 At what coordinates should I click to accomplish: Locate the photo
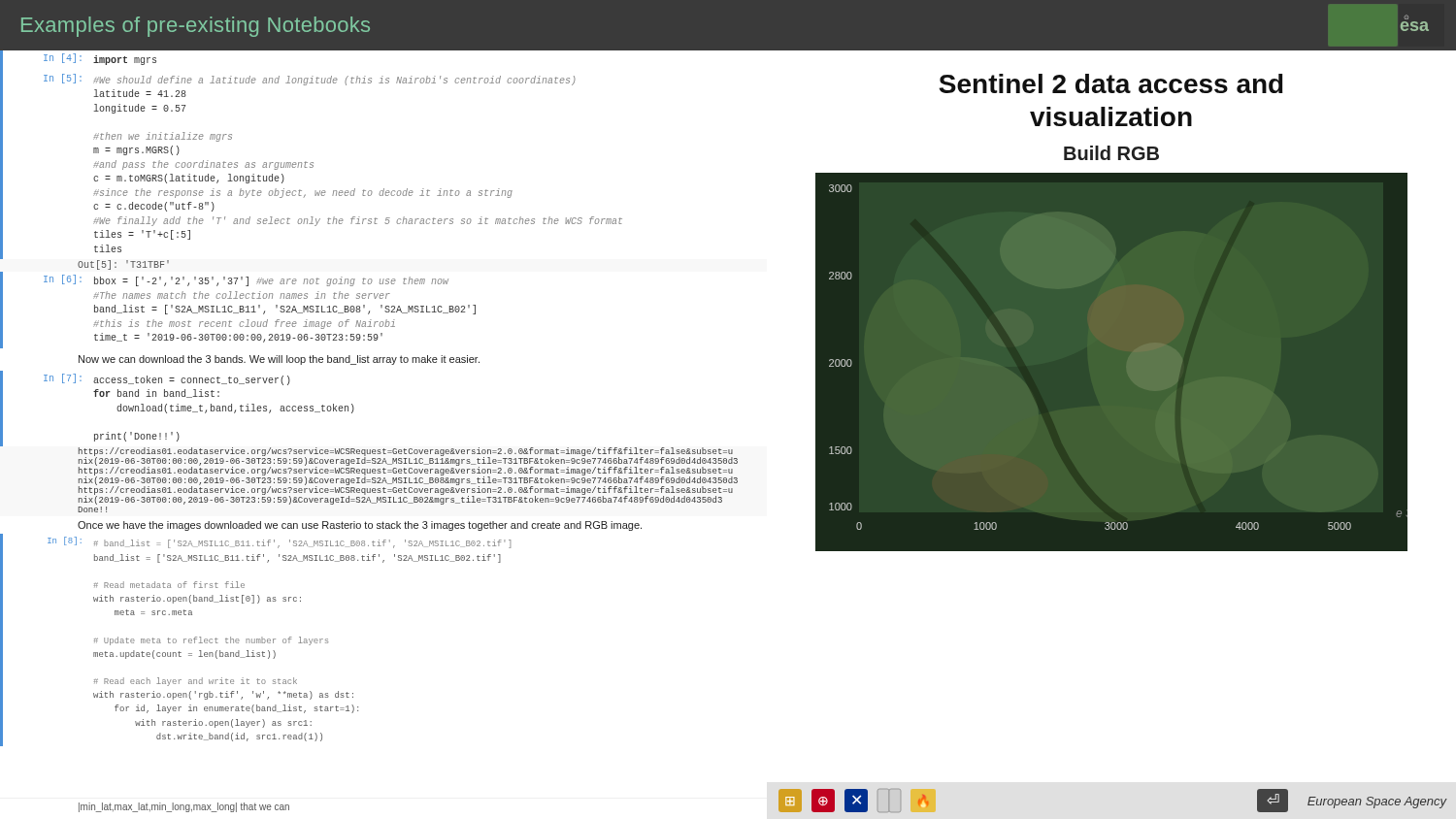pos(1111,372)
